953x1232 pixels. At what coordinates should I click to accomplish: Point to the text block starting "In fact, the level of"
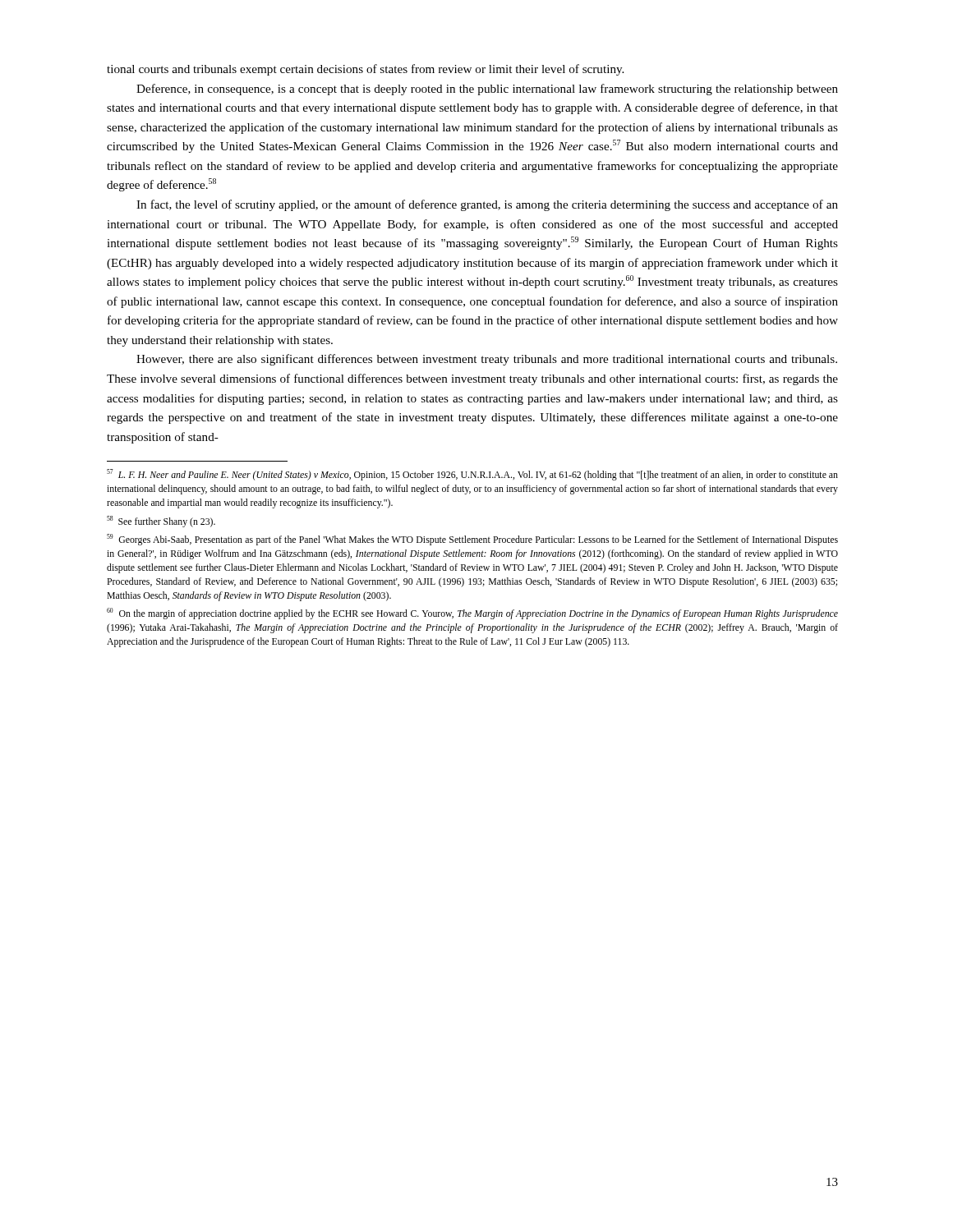pos(472,272)
